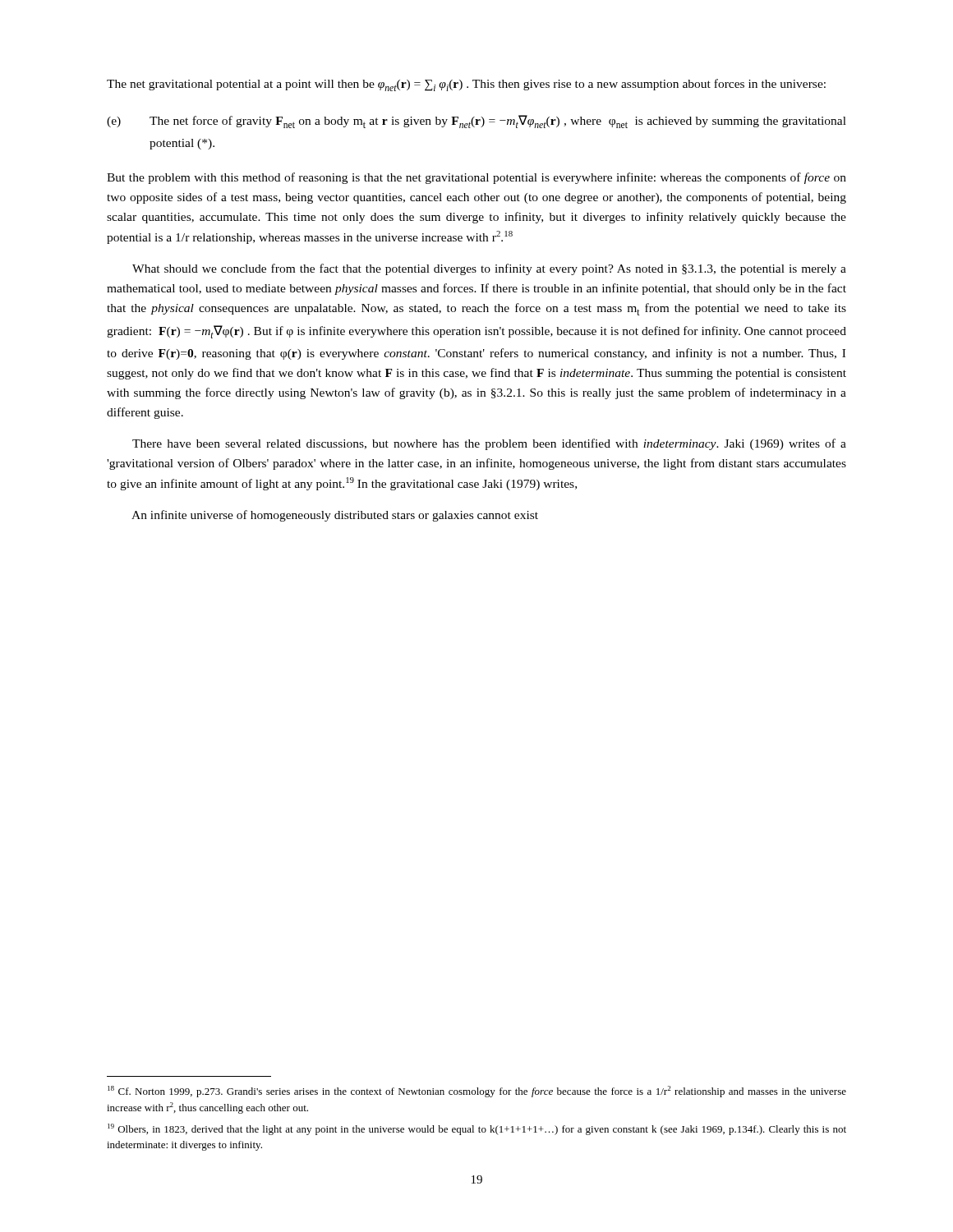The height and width of the screenshot is (1232, 953).
Task: Click on the text block with the text "What should we conclude from the"
Action: [476, 340]
